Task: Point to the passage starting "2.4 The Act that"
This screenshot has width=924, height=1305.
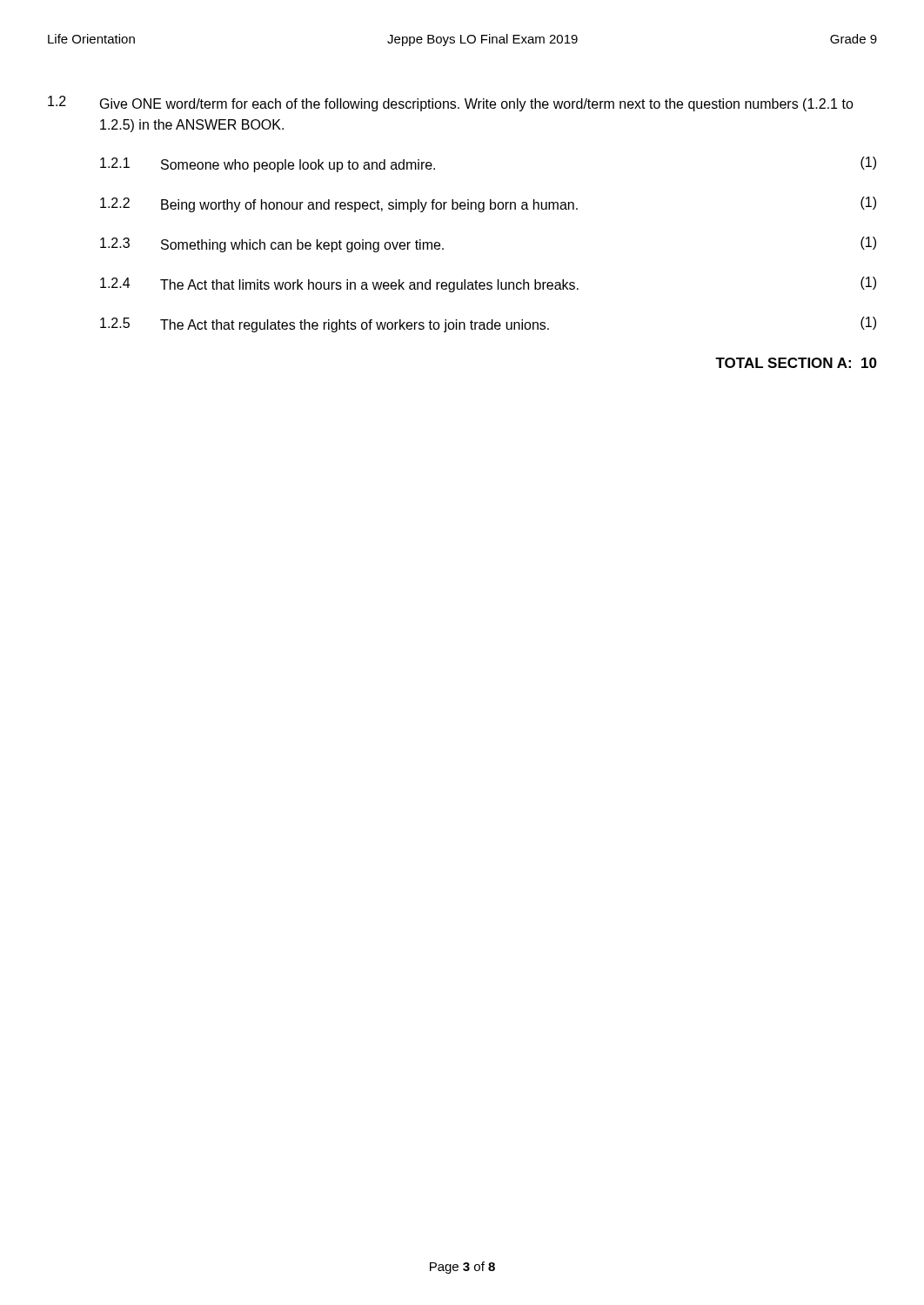Action: [488, 285]
